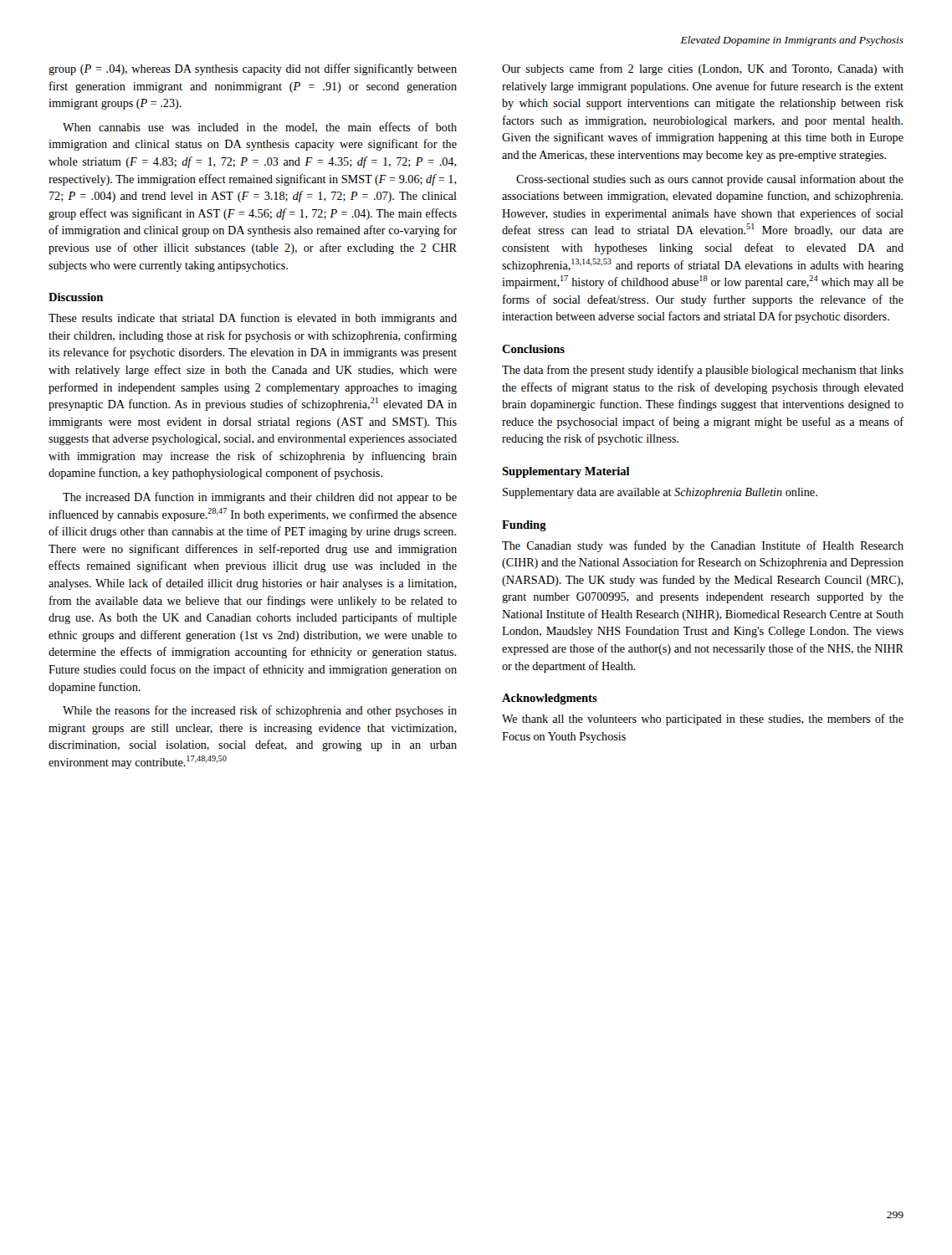Navigate to the region starting "The data from the present study"
This screenshot has height=1255, width=952.
703,404
